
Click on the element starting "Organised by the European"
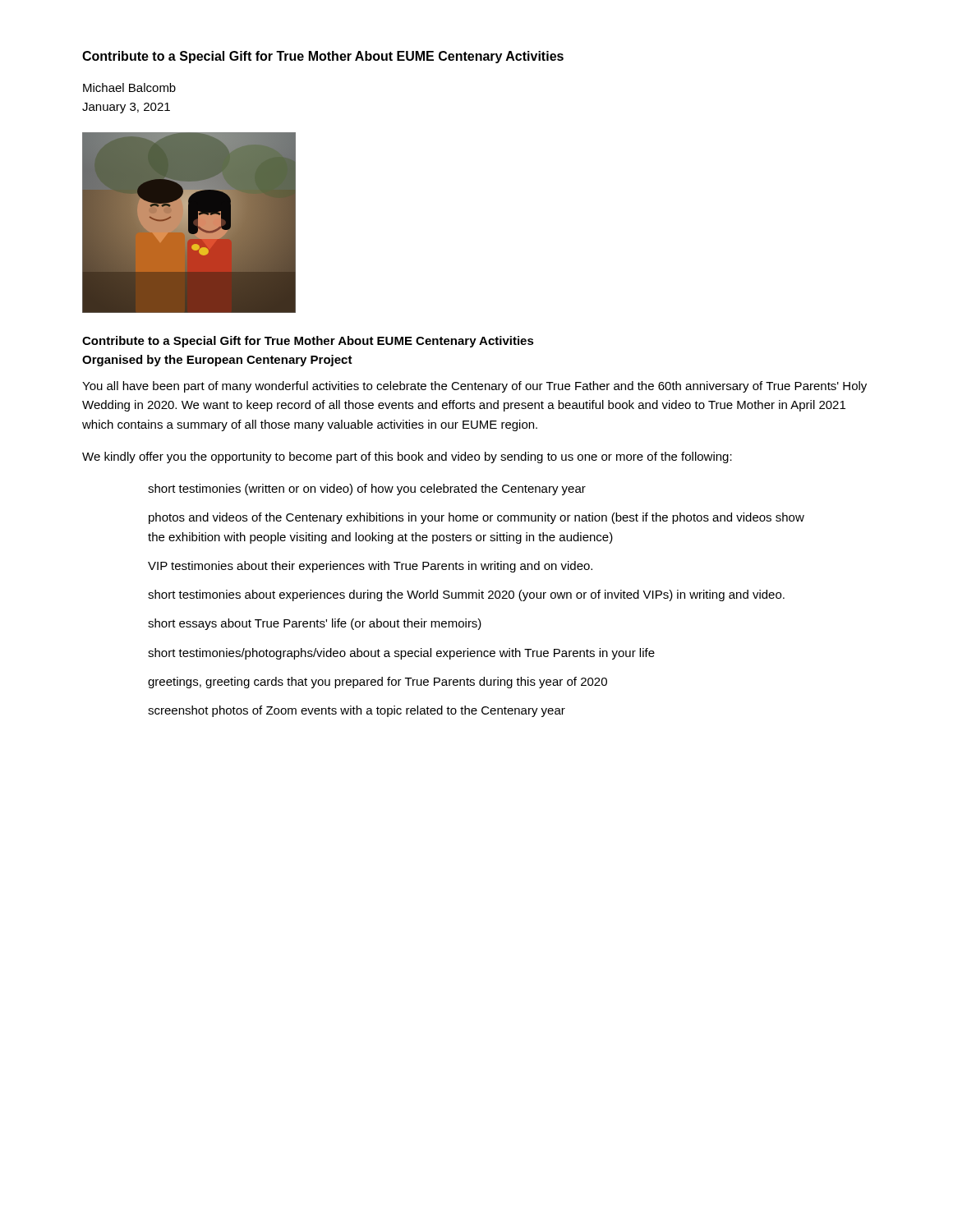[x=217, y=359]
